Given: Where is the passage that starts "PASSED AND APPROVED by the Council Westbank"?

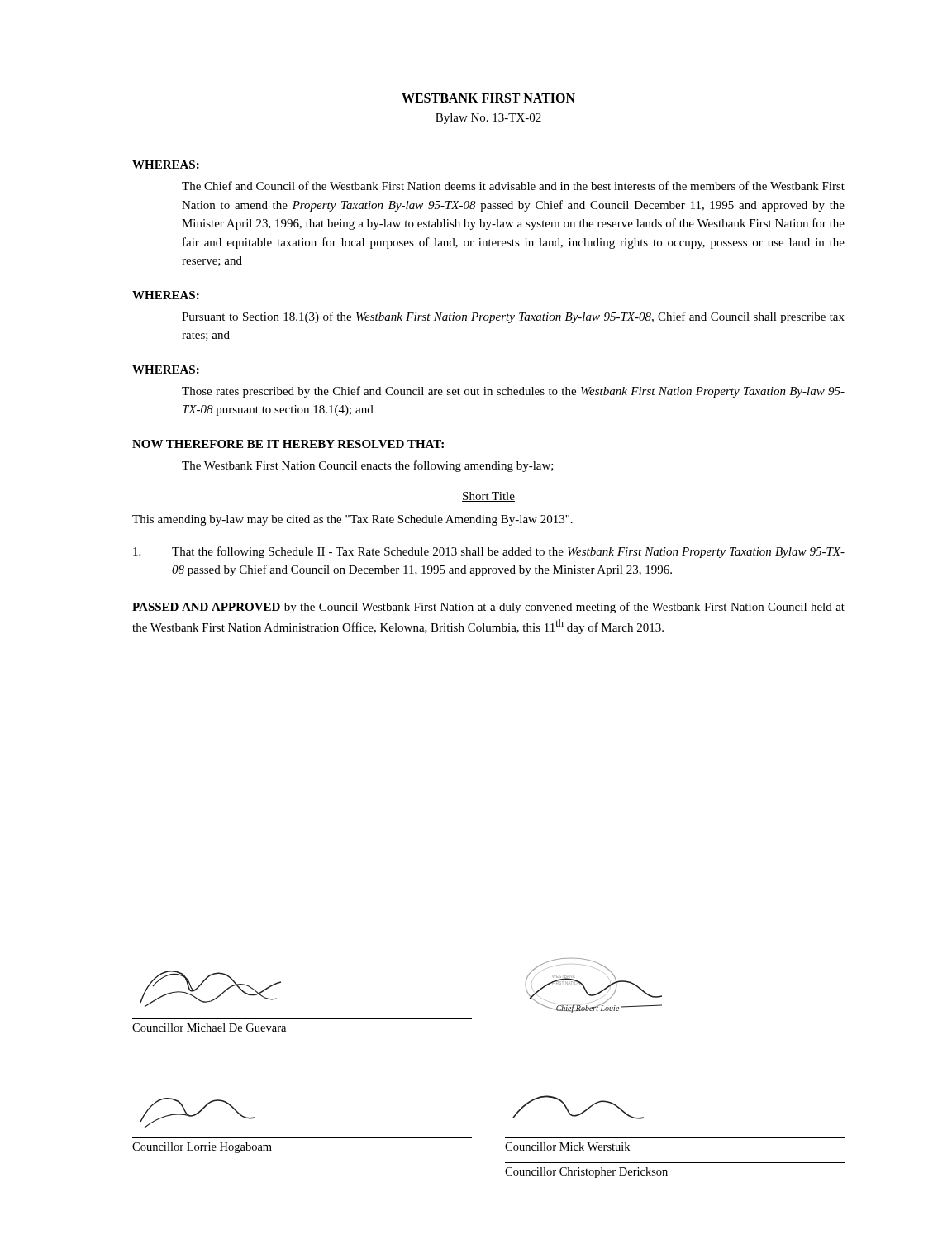Looking at the screenshot, I should click(488, 617).
